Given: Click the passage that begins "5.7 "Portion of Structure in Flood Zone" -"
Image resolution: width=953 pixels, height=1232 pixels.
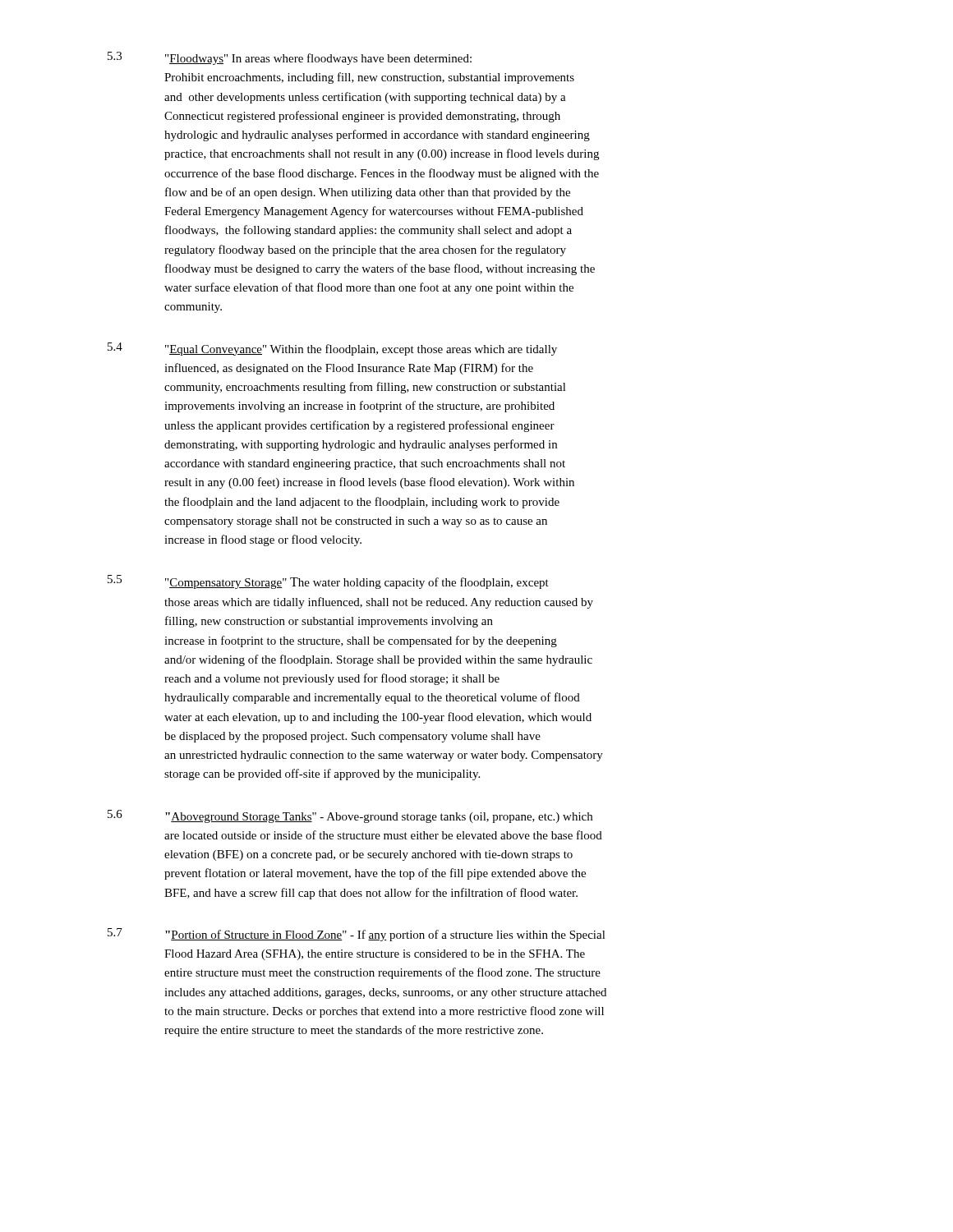Looking at the screenshot, I should pos(493,983).
